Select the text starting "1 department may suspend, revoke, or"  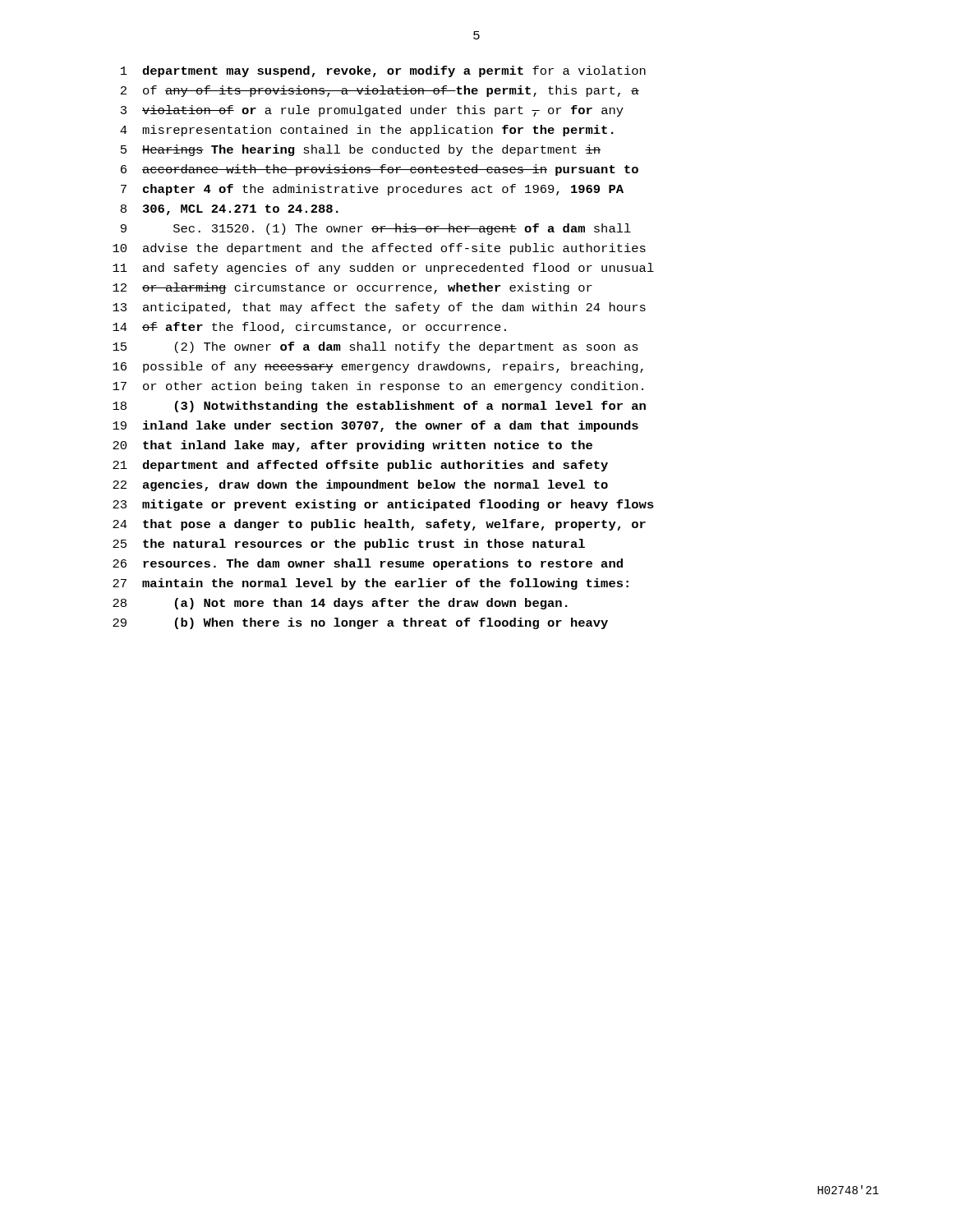point(483,348)
